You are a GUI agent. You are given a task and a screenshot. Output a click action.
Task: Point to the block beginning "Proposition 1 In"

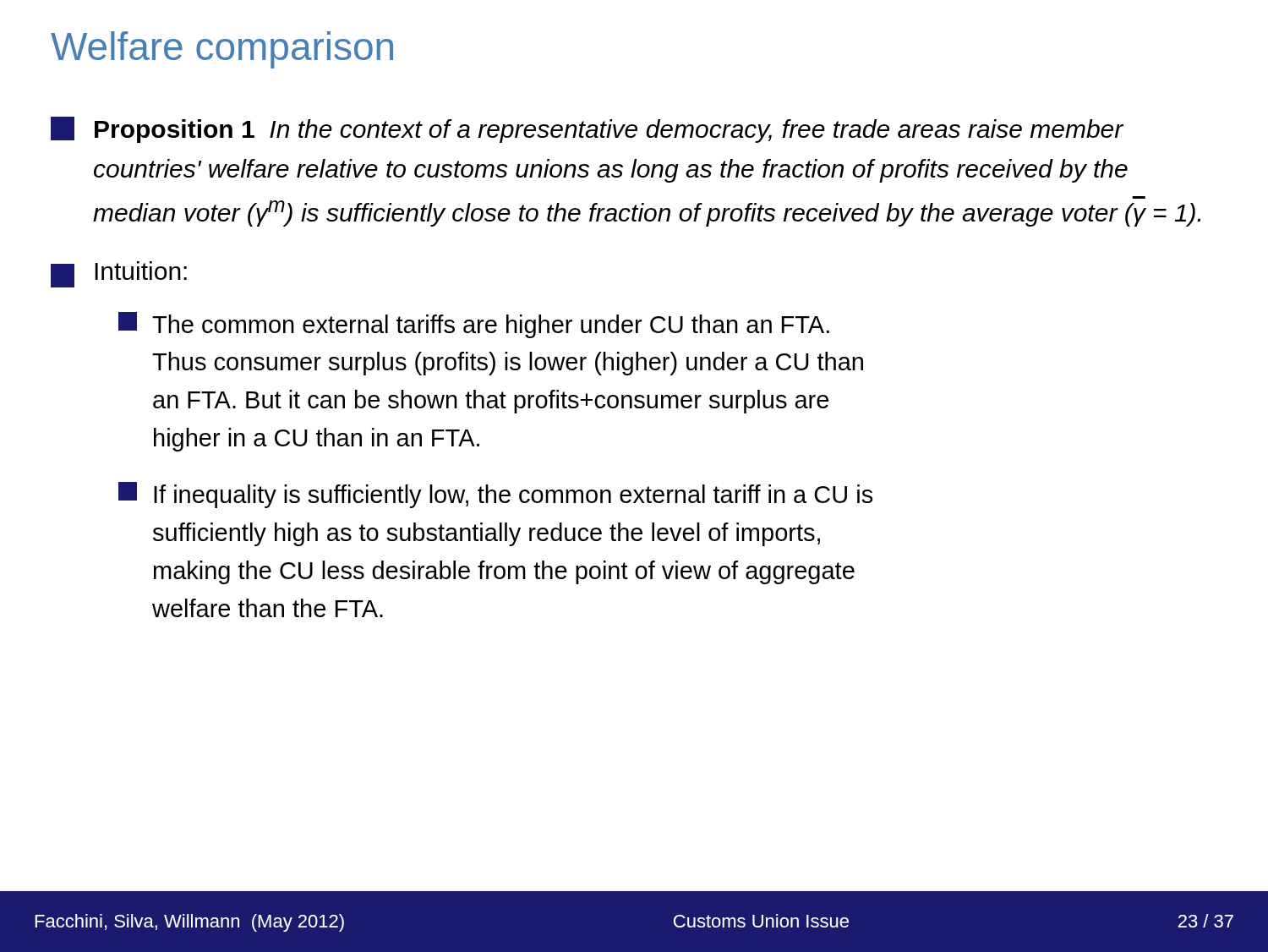[634, 171]
